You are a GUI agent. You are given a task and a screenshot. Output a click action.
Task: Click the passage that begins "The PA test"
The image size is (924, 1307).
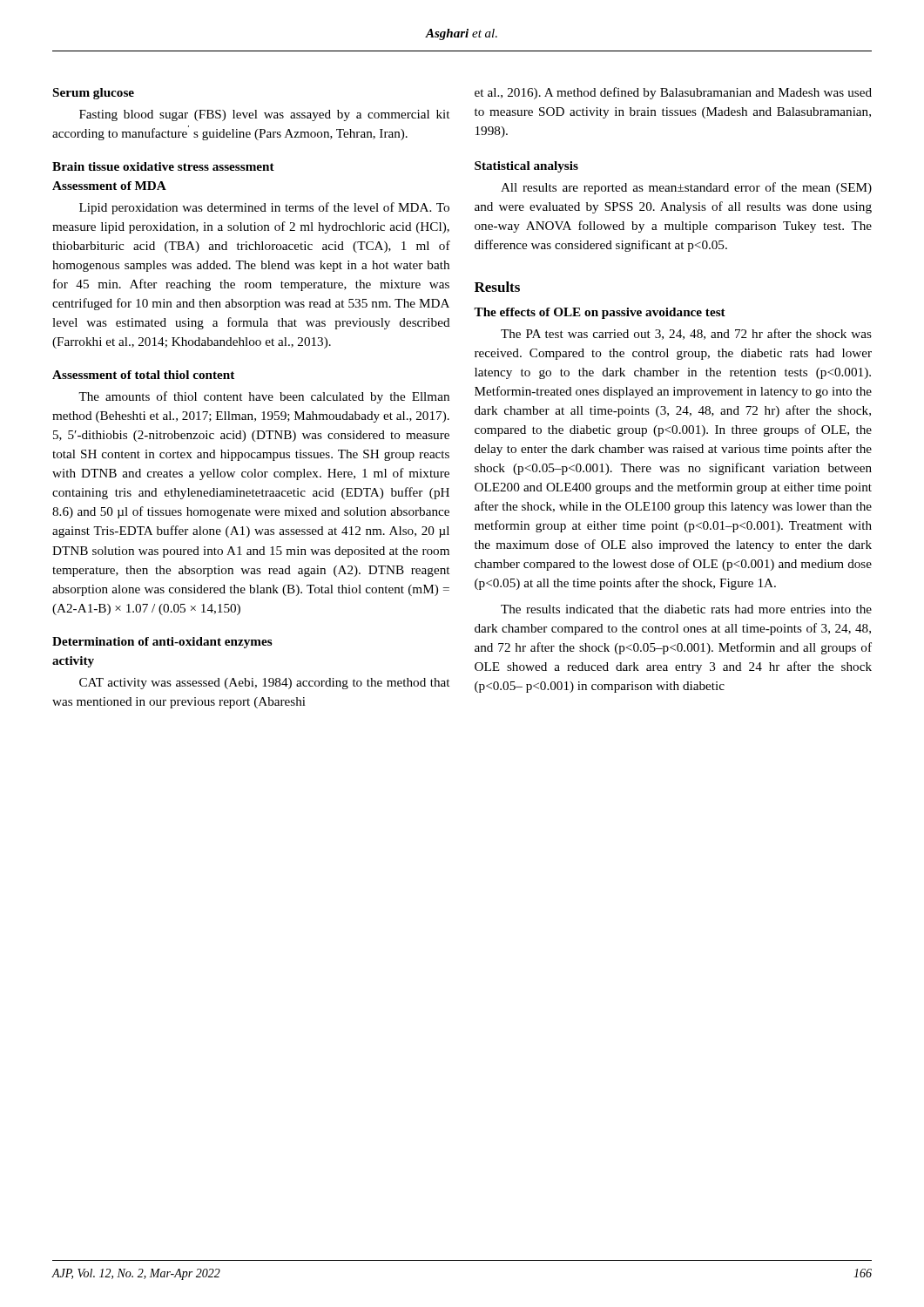pyautogui.click(x=673, y=458)
